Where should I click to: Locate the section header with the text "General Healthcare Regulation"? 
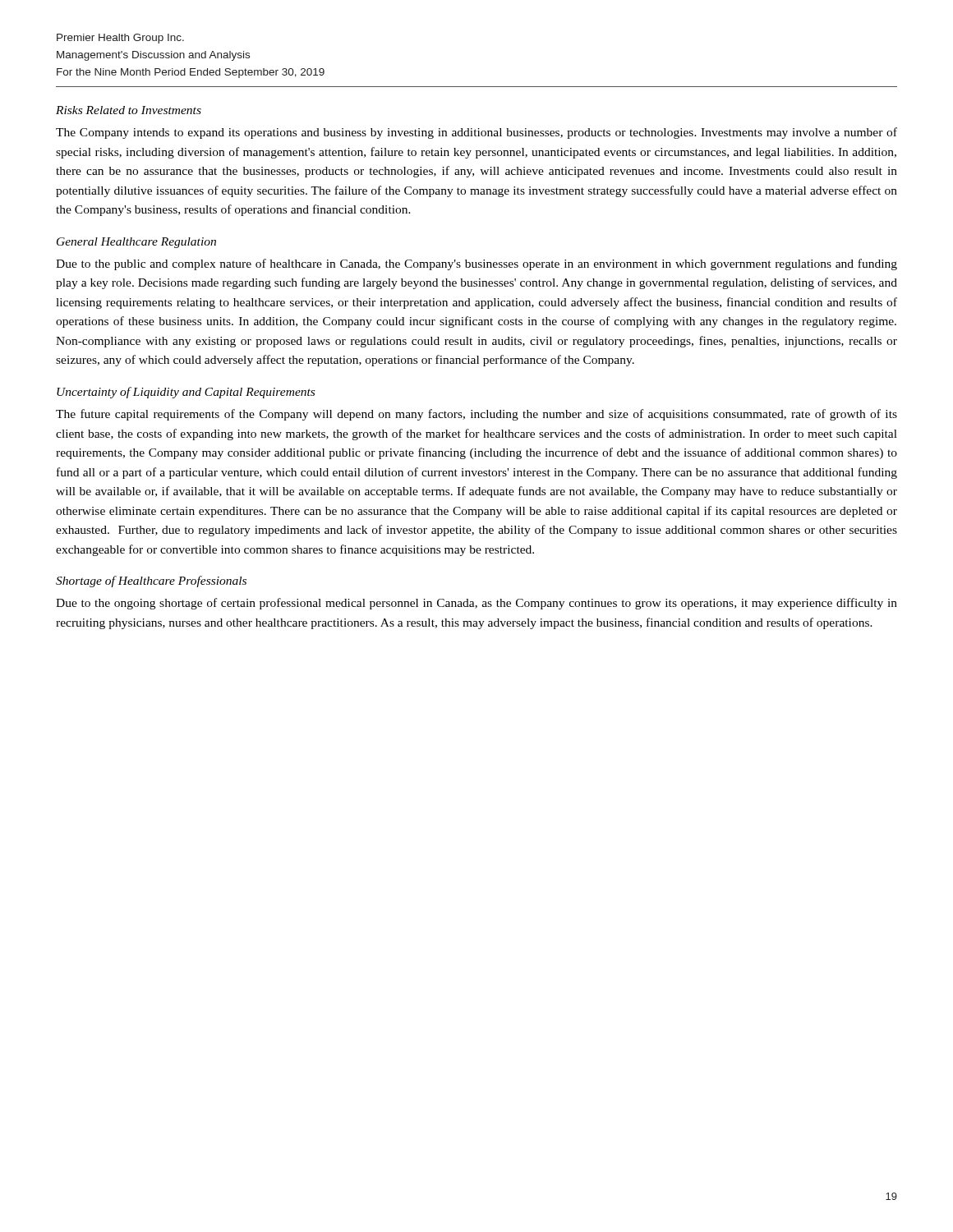136,241
